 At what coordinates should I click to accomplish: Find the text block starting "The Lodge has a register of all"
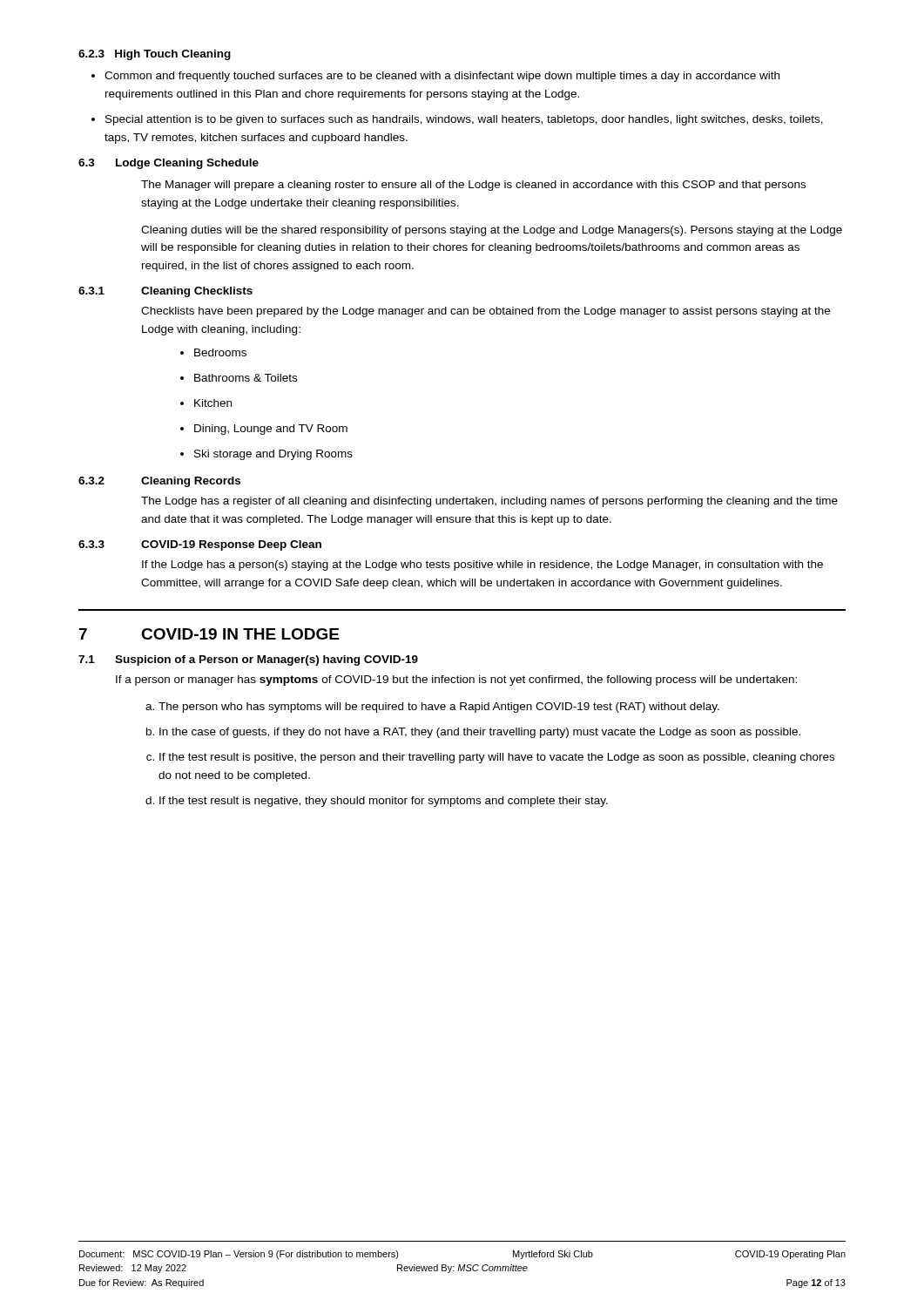point(493,510)
